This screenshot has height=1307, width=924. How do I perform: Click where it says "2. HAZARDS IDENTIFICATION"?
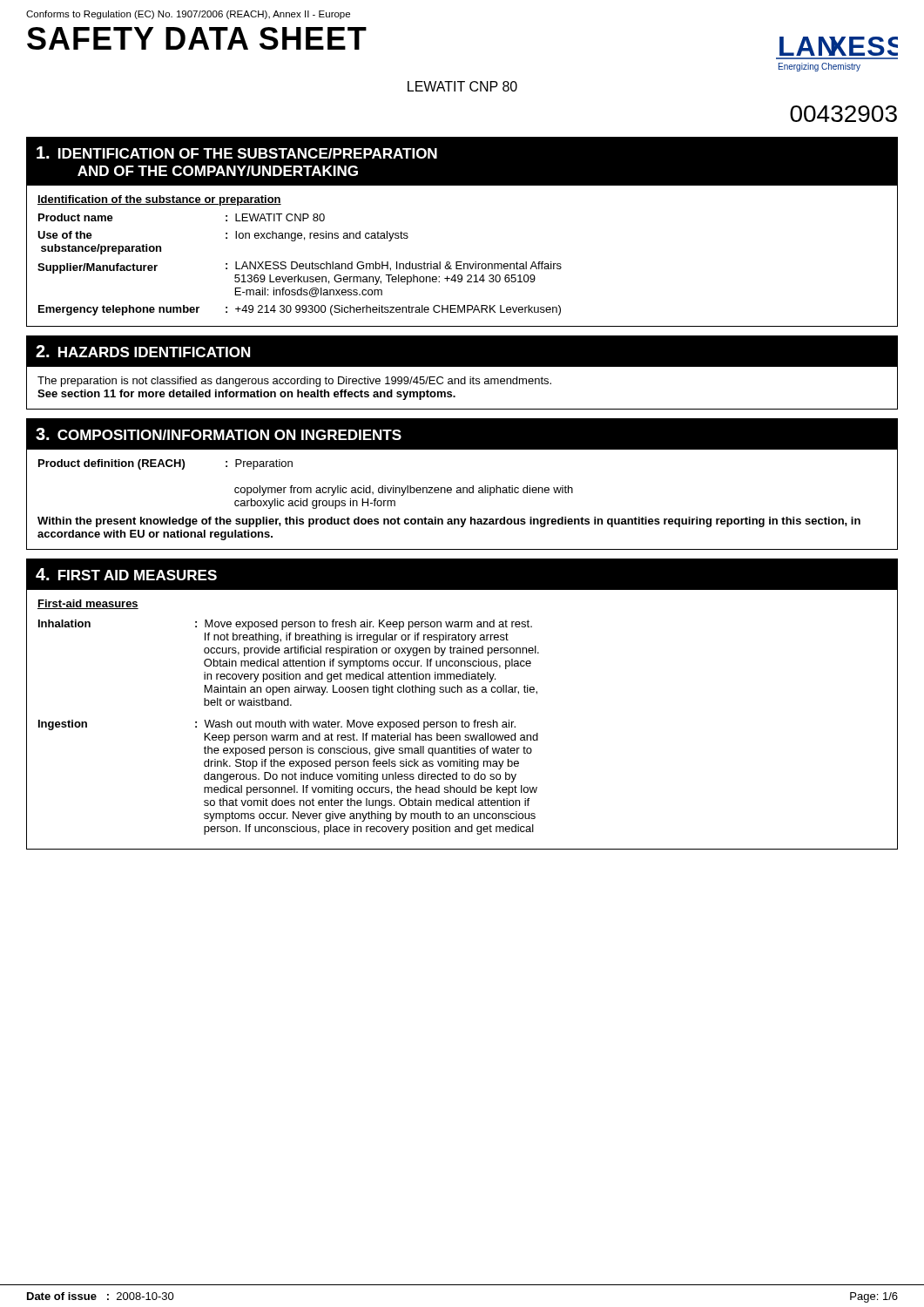coord(143,352)
